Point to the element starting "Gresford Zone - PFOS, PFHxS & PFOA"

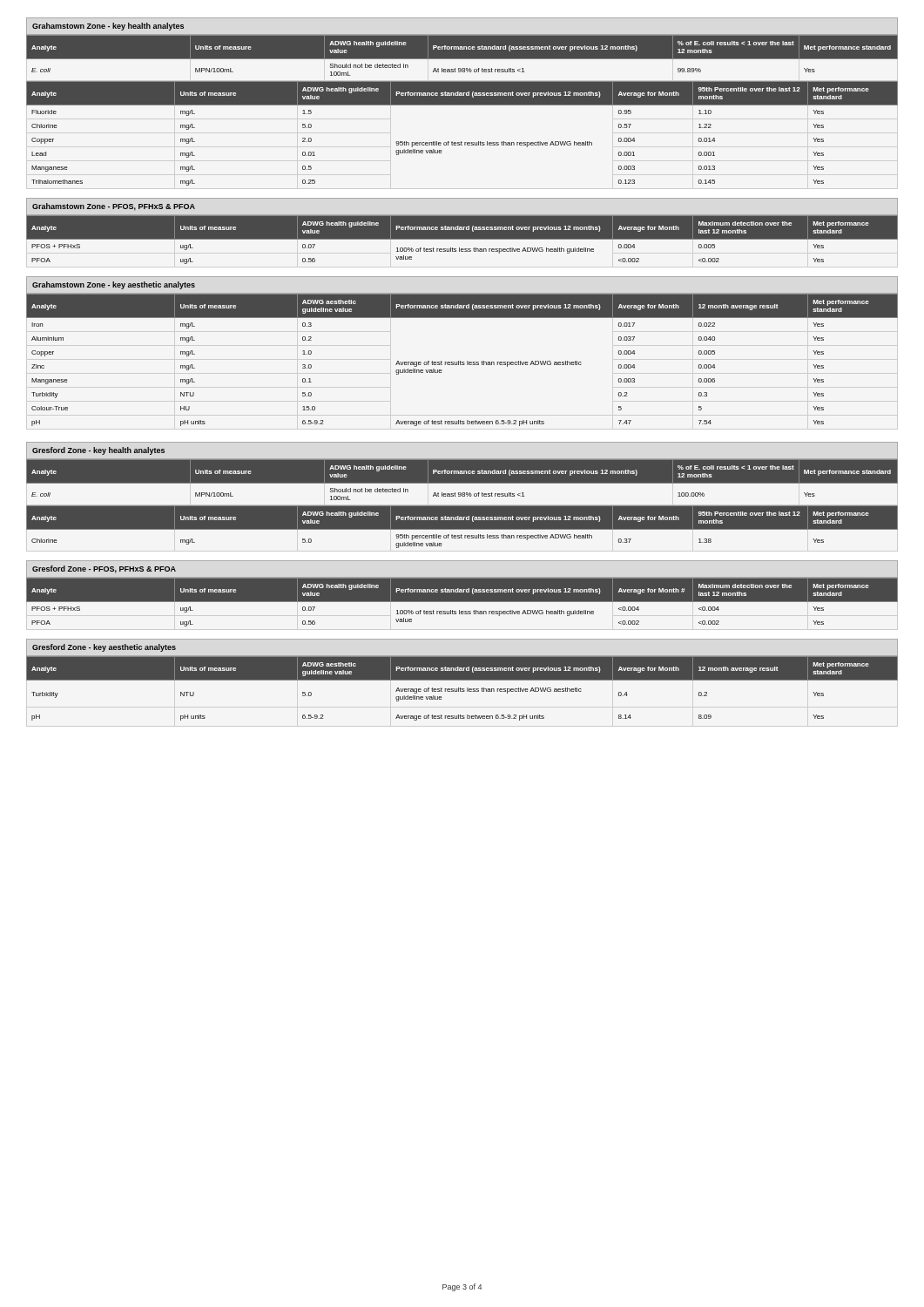[x=104, y=569]
